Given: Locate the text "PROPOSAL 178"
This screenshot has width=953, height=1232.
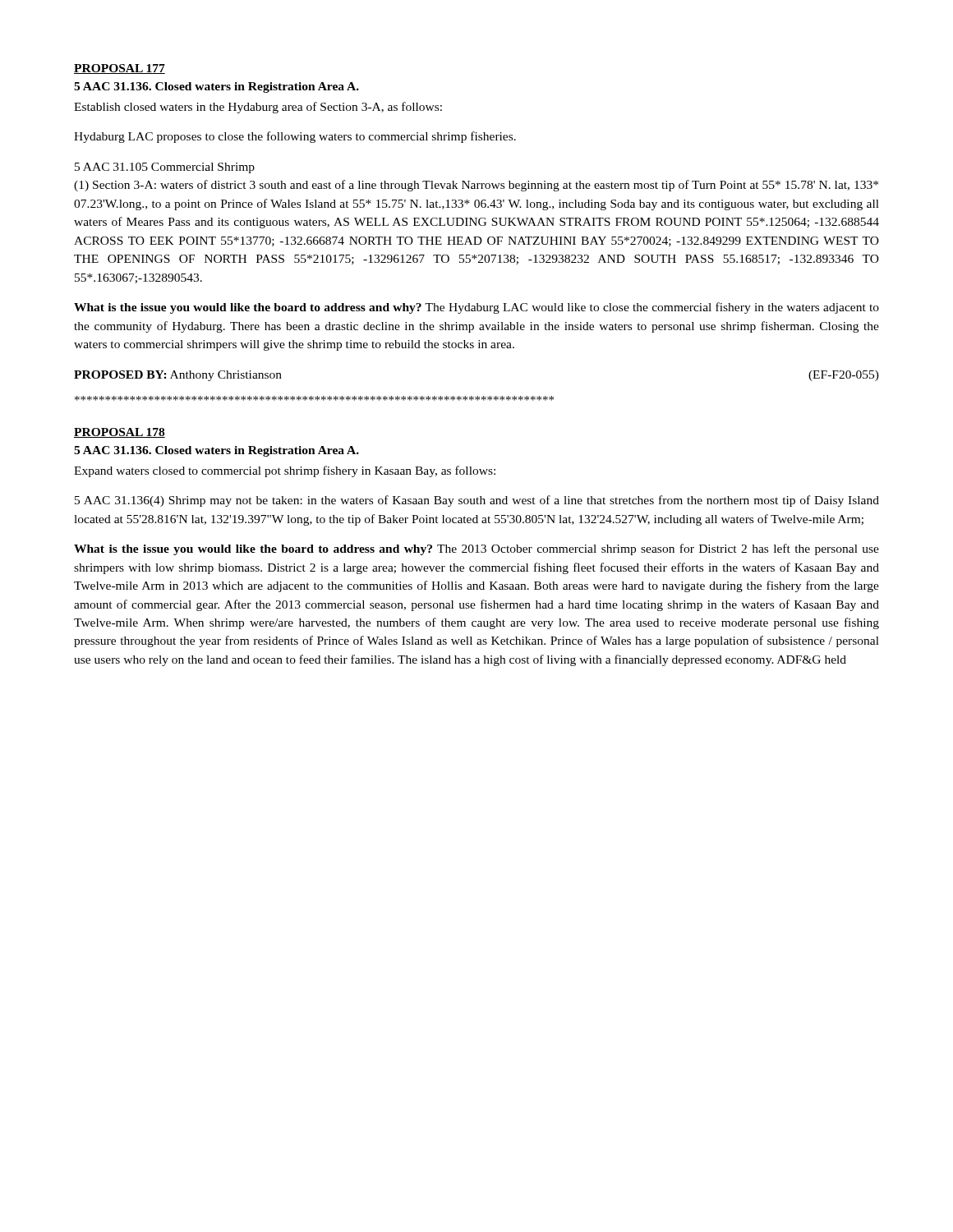Looking at the screenshot, I should 119,431.
